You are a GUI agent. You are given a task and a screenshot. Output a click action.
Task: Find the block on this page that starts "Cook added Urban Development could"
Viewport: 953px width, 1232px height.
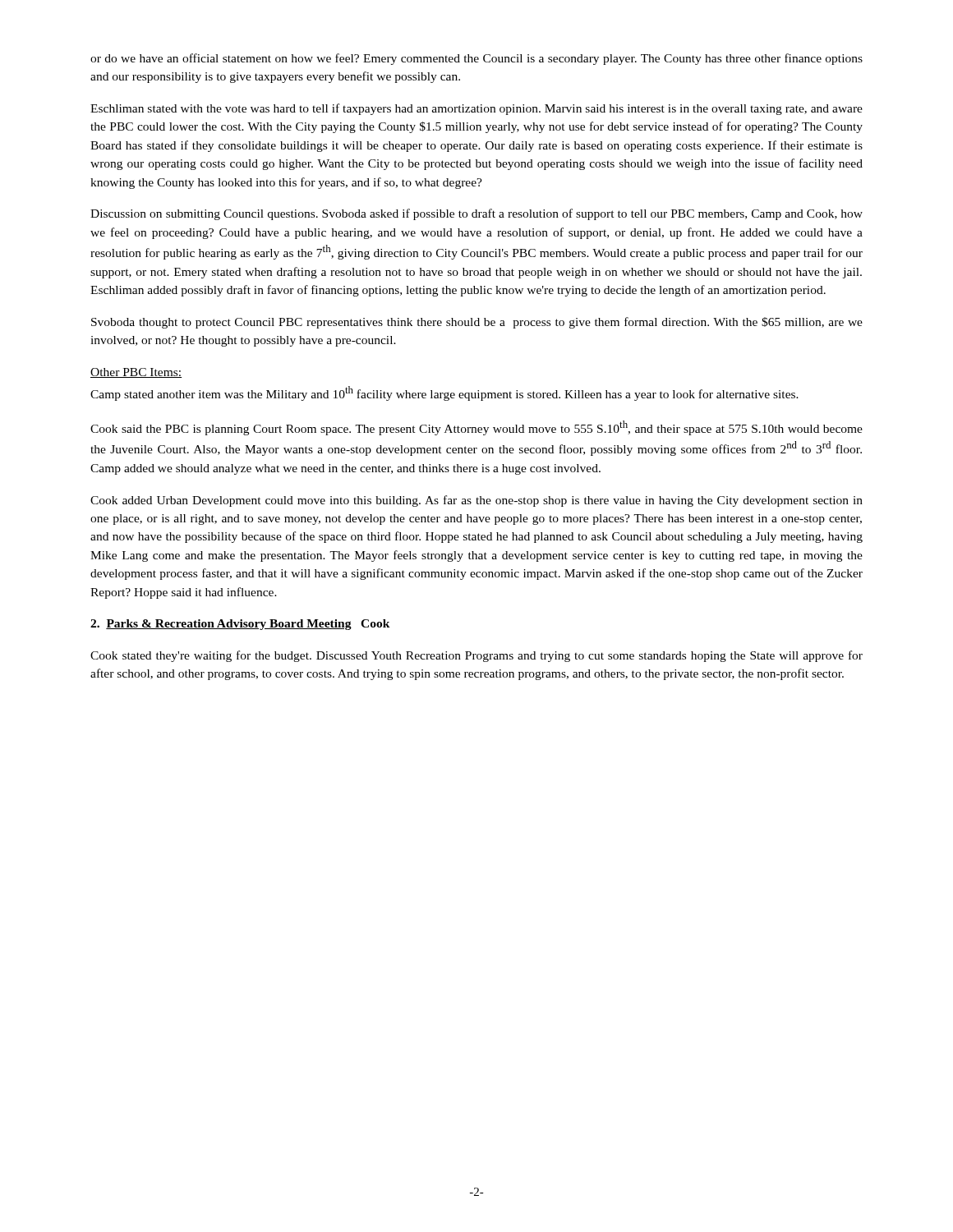[x=476, y=546]
